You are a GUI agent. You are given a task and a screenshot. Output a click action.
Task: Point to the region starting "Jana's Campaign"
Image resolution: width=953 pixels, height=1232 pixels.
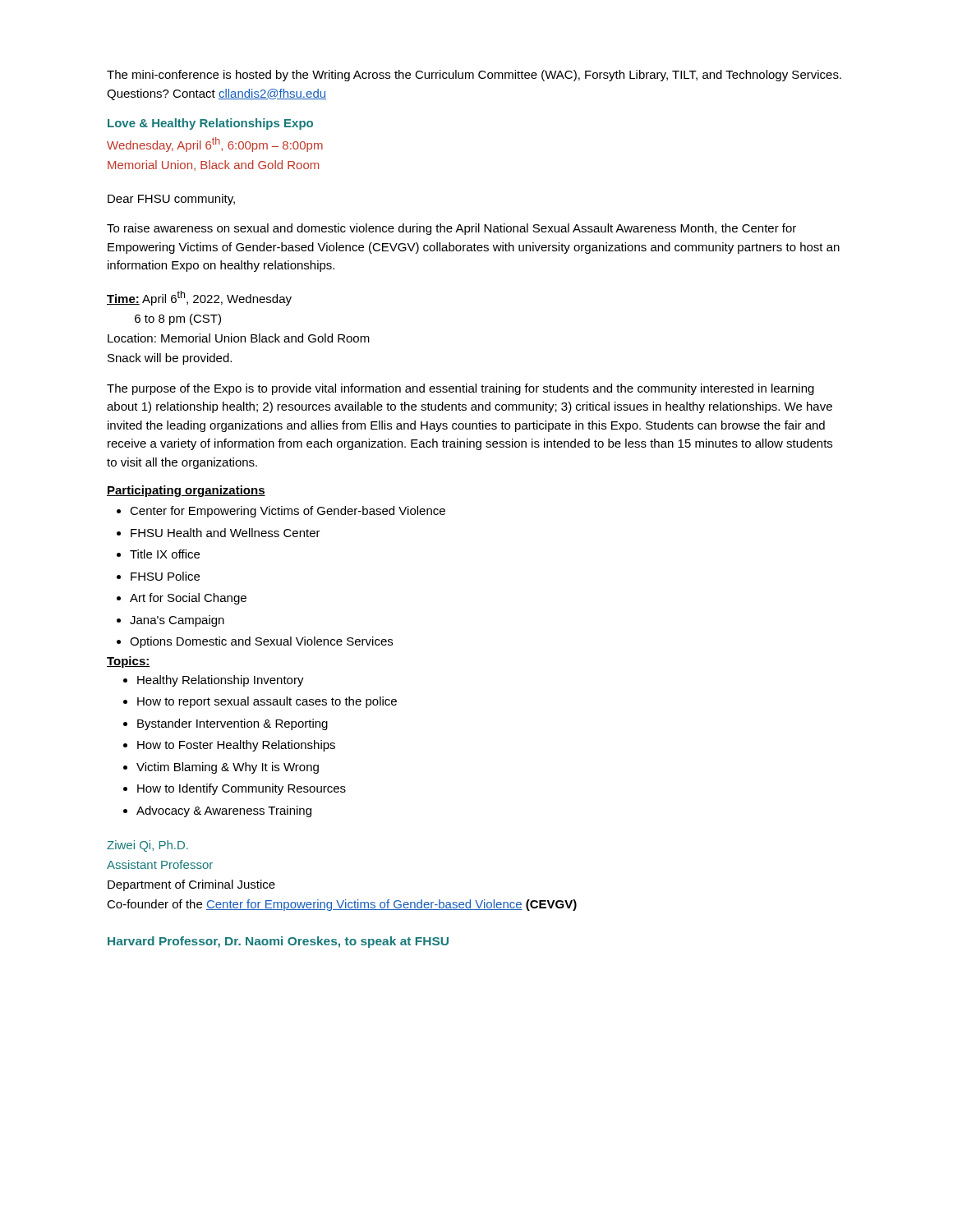(177, 619)
